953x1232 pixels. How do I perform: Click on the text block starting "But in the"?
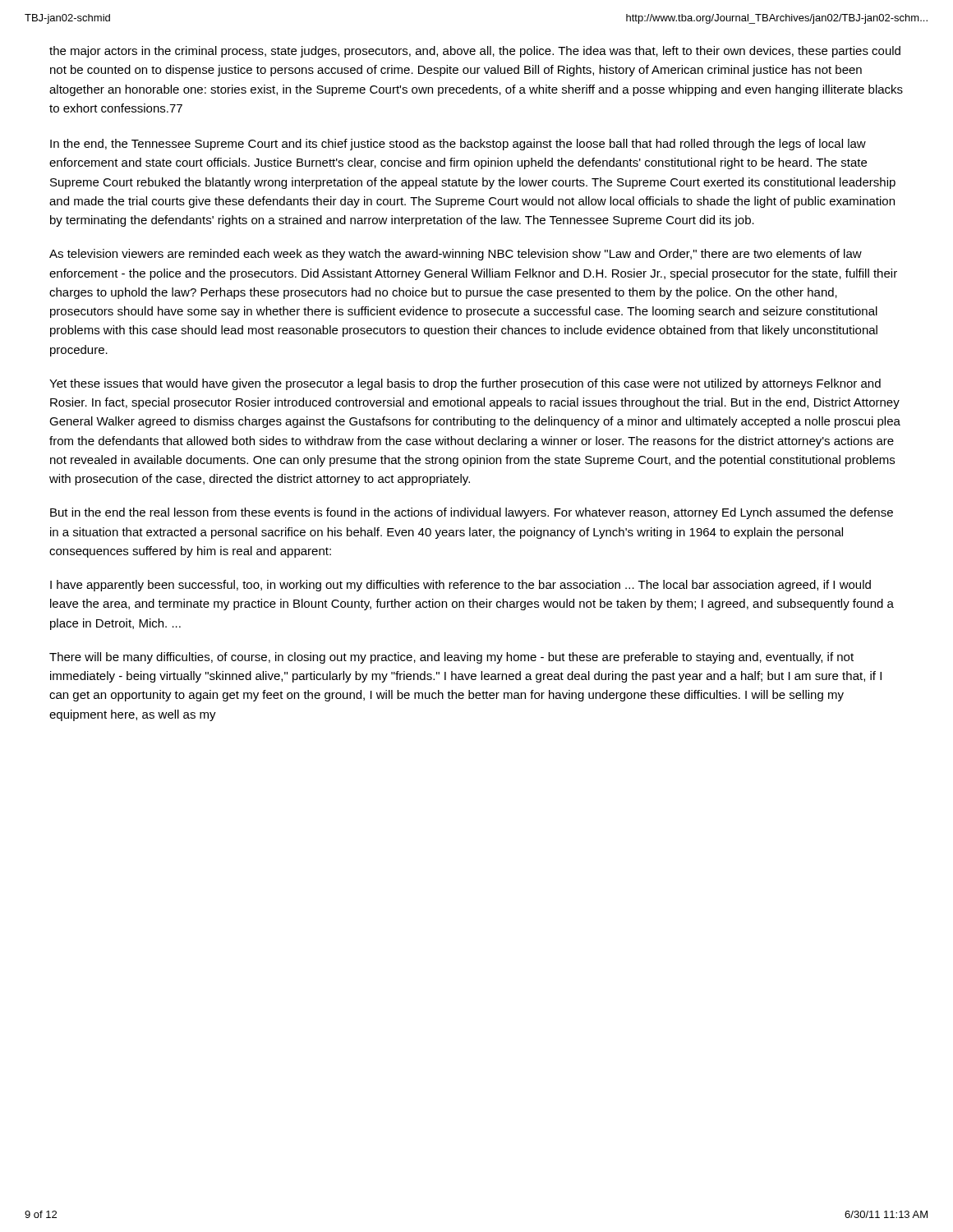click(x=476, y=532)
